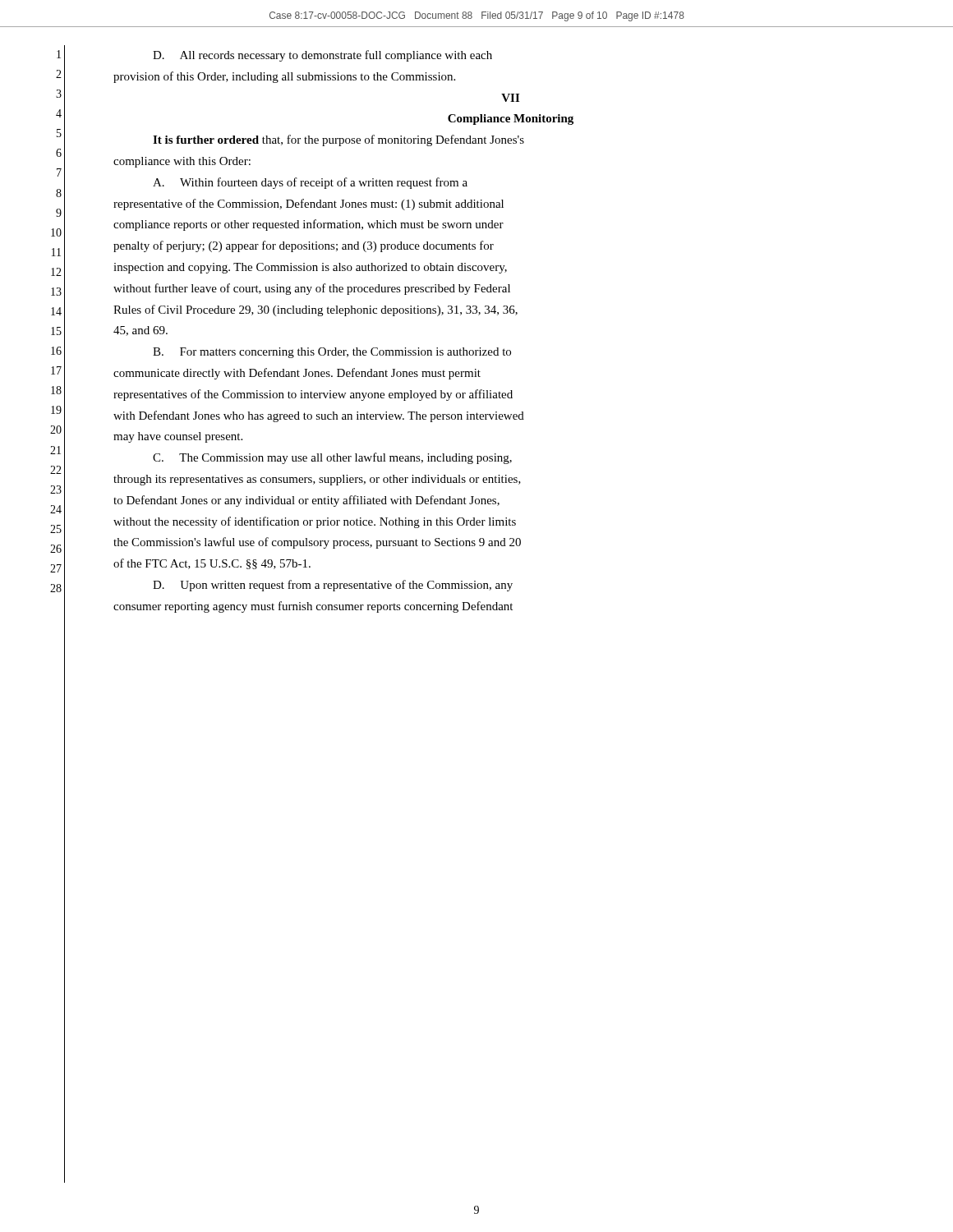Select the list item that says "D. Upon written request from a representative of"
953x1232 pixels.
[511, 596]
